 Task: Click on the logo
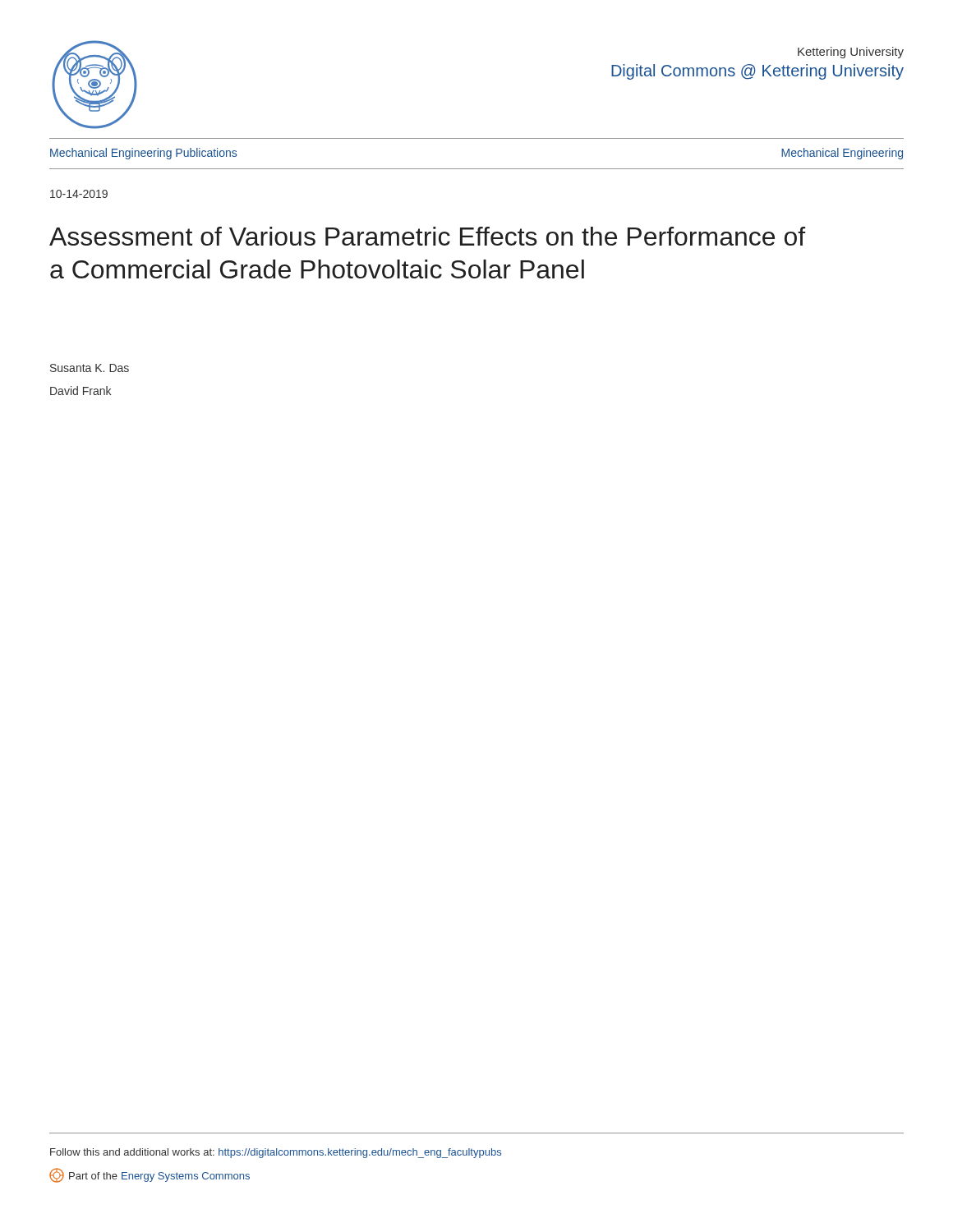[94, 86]
